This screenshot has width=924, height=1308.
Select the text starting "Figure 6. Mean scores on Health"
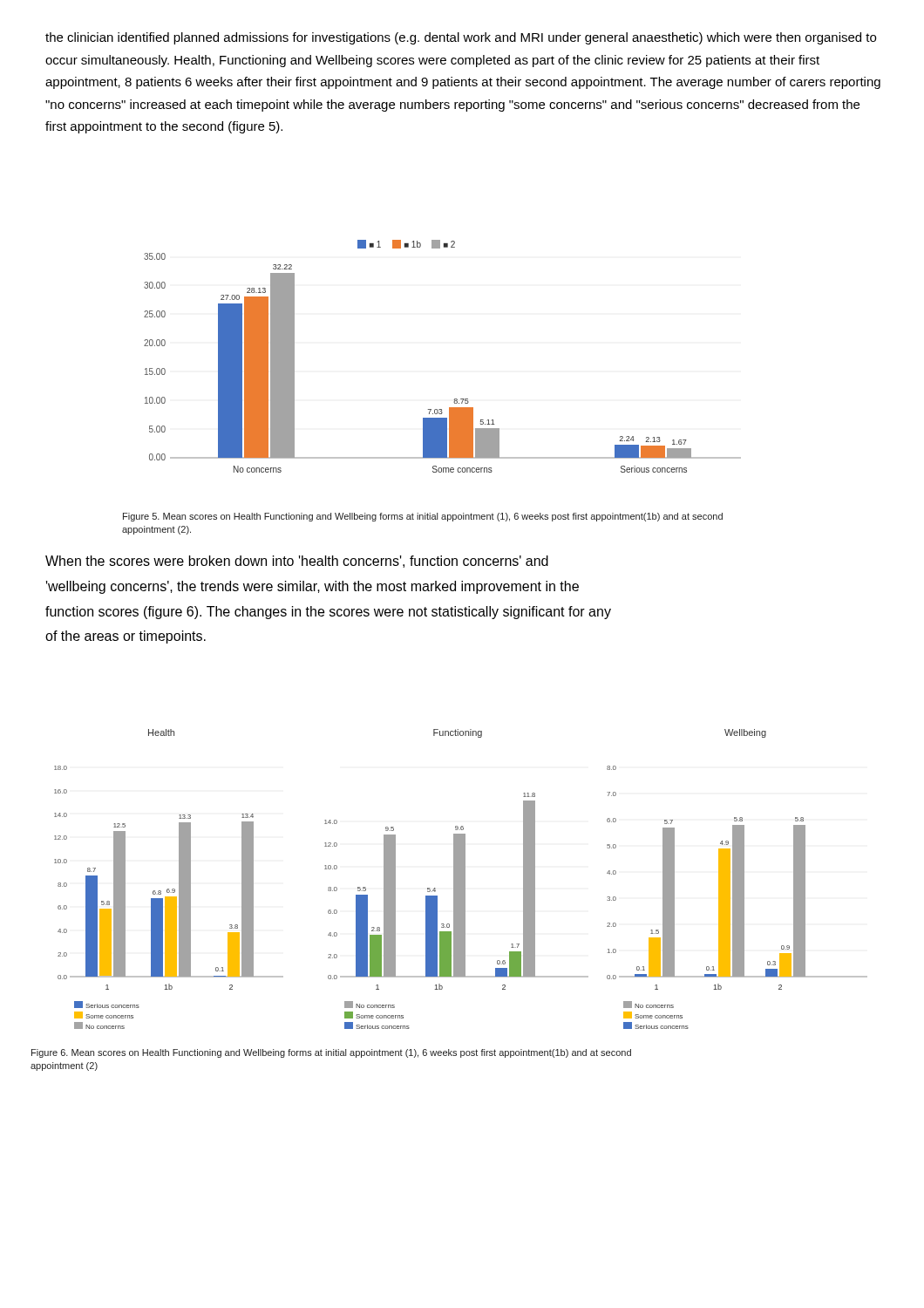(331, 1059)
